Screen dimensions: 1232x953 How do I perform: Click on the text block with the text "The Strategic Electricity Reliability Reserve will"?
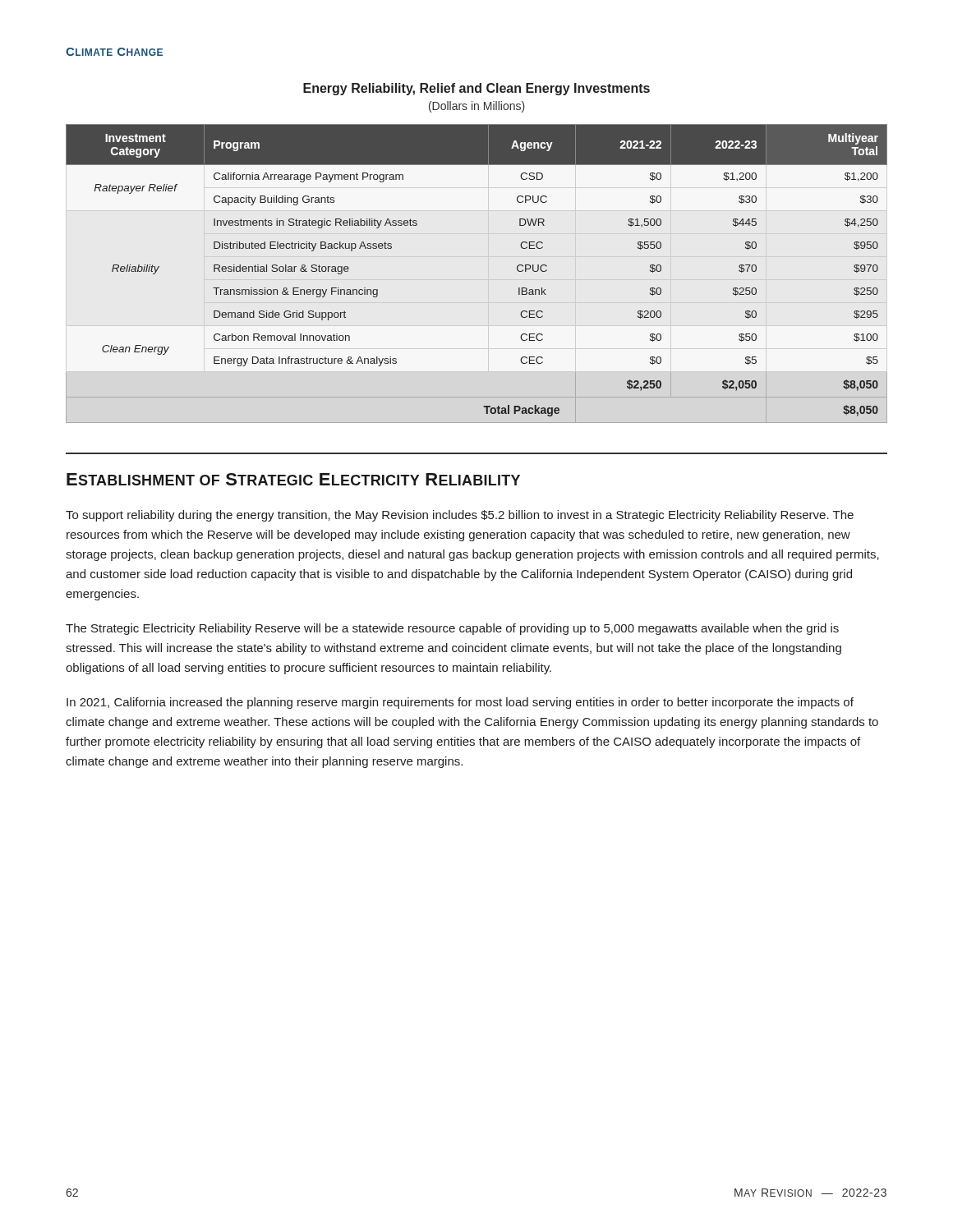pos(454,648)
